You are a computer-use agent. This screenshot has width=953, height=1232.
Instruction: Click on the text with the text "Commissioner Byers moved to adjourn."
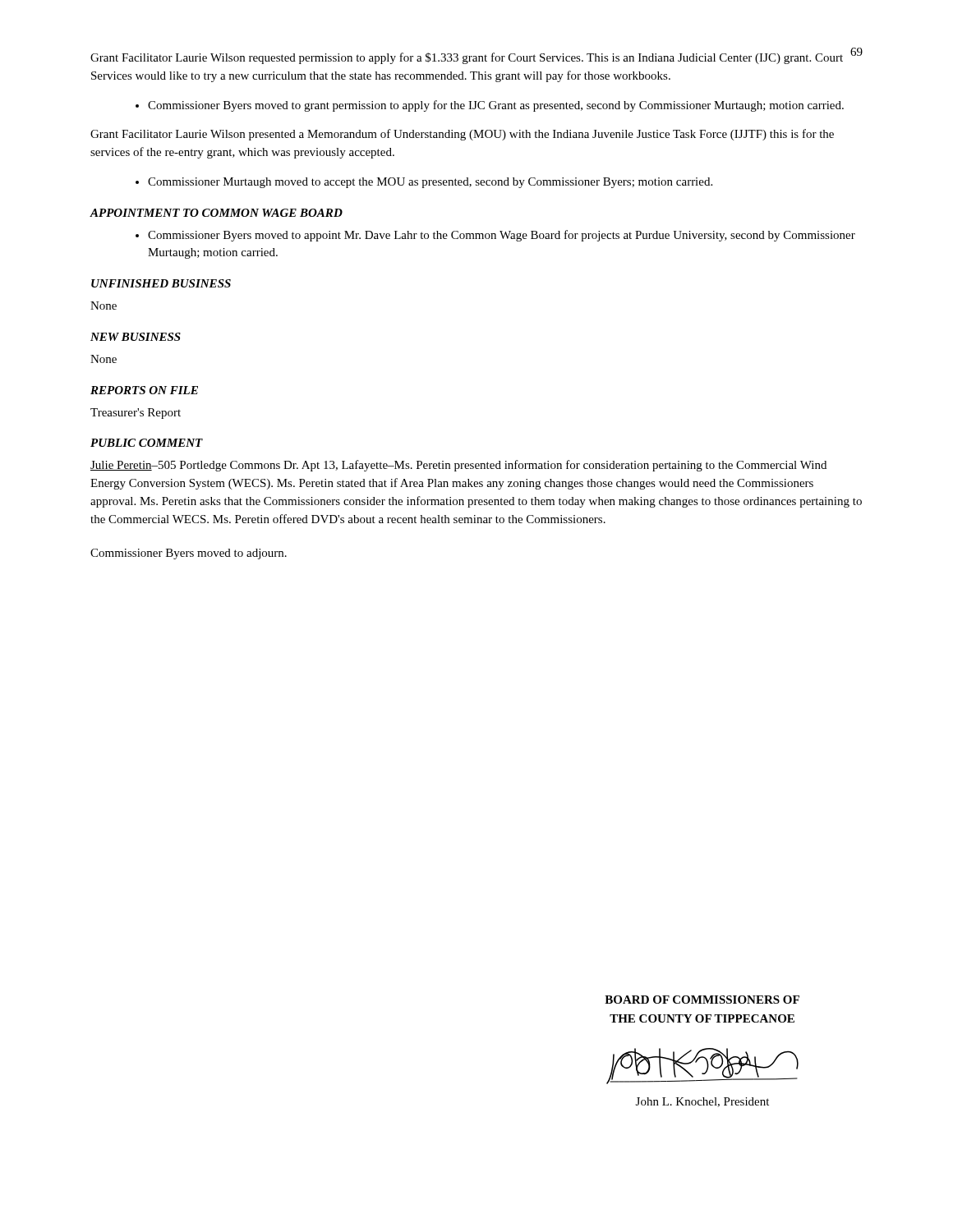tap(189, 553)
